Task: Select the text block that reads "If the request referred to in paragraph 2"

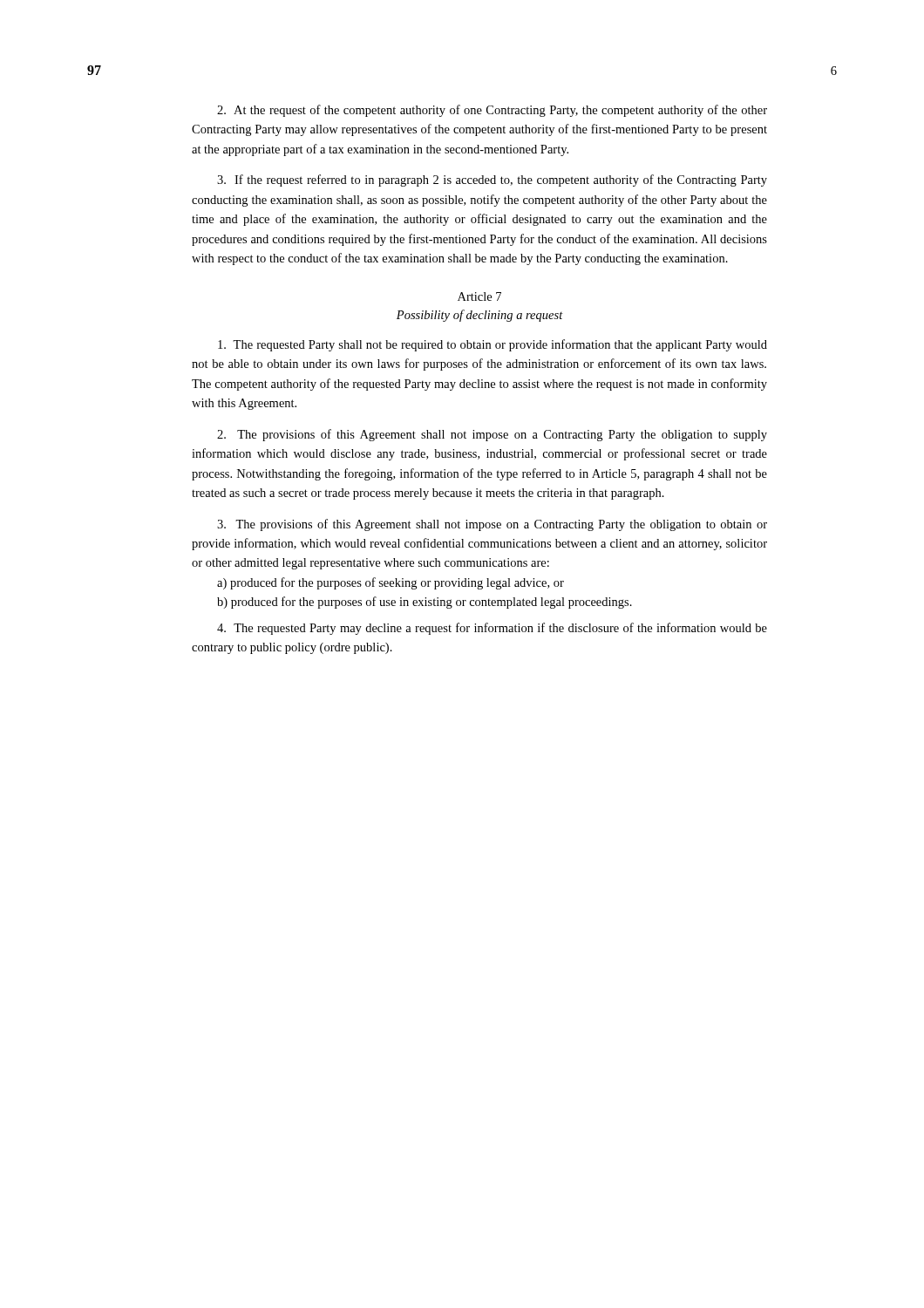Action: pos(479,219)
